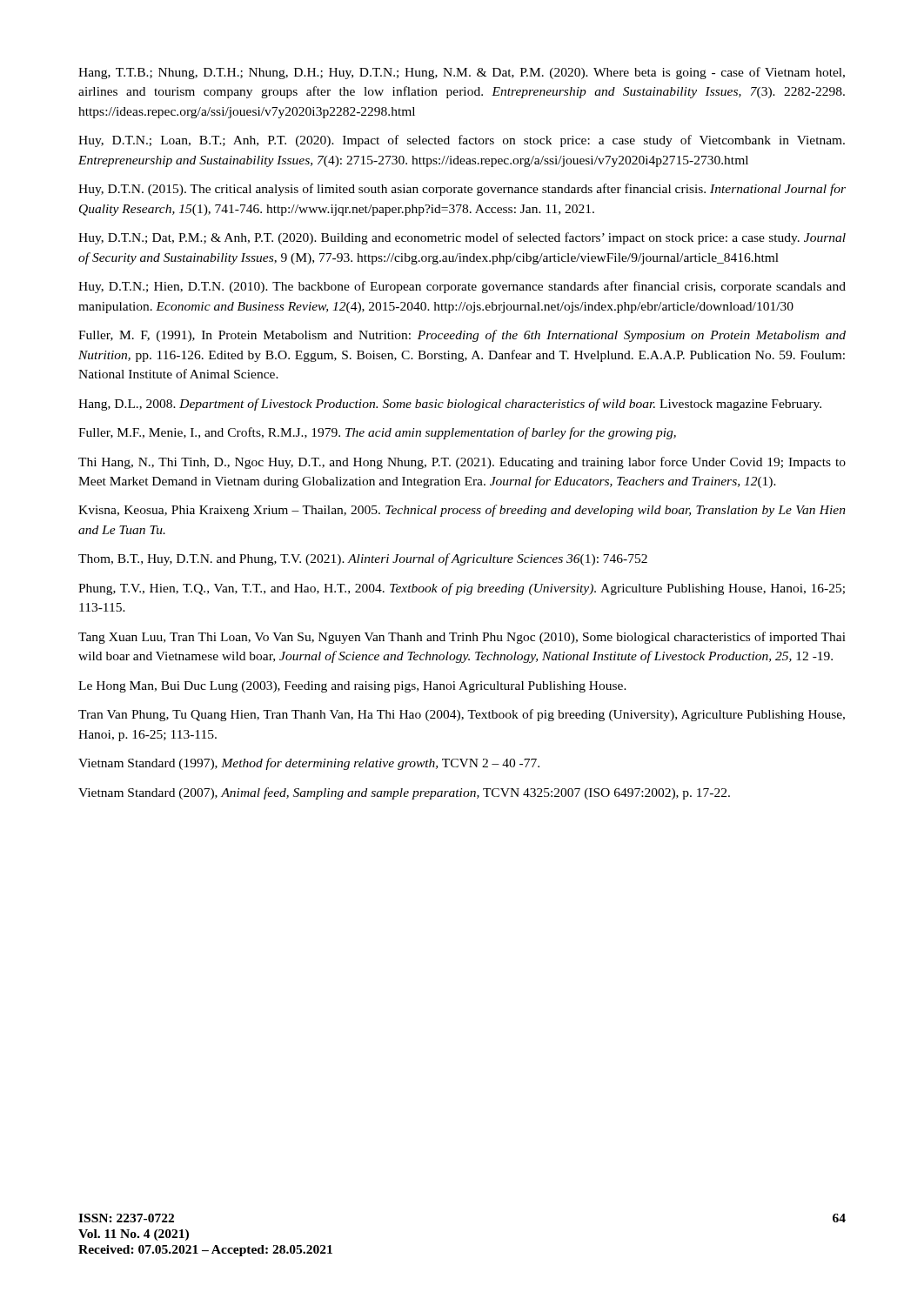Click on the text block starting "Huy, D.T.N.; Loan,"
This screenshot has height=1305, width=924.
click(462, 150)
